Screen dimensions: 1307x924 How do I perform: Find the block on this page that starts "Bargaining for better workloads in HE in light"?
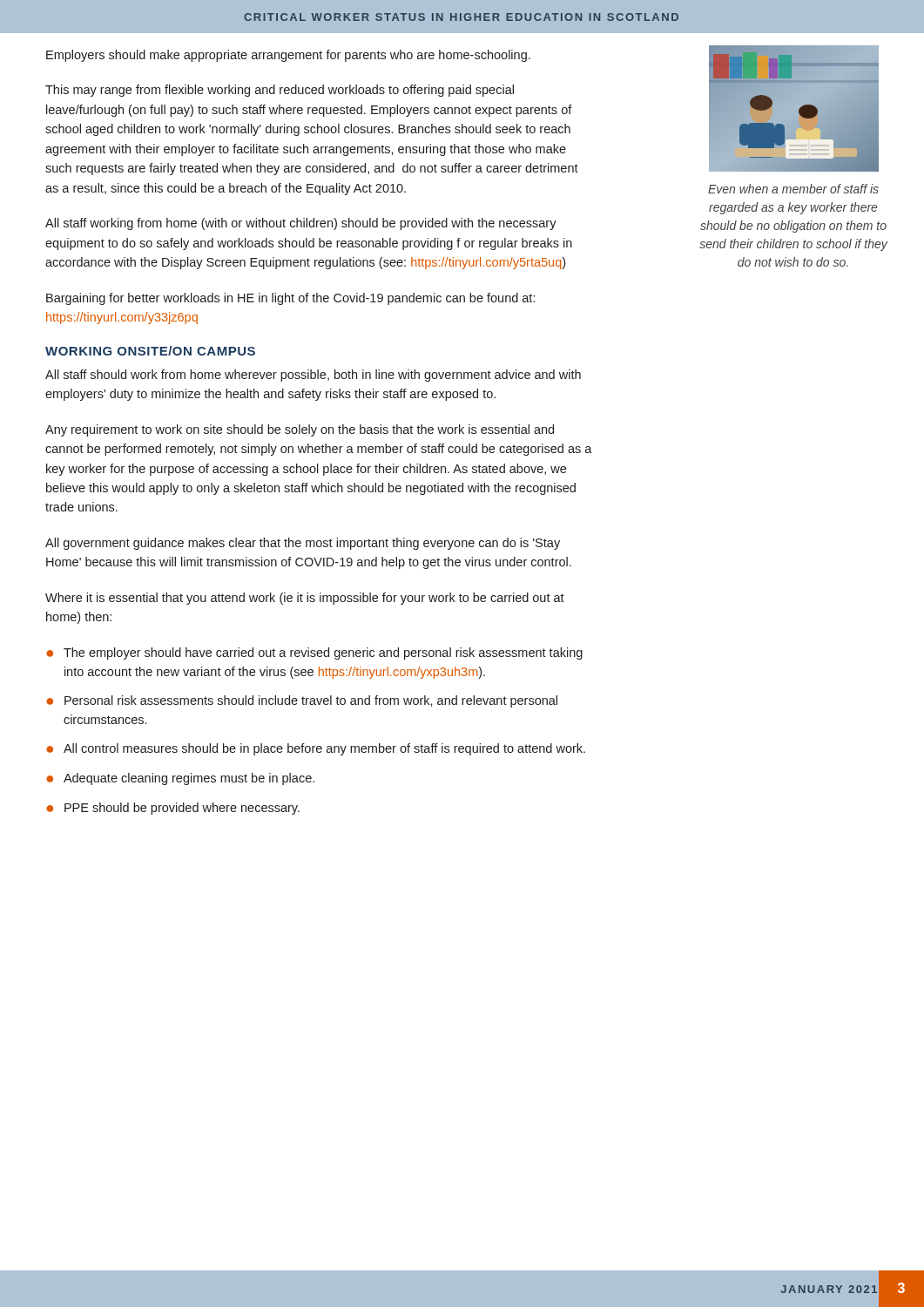click(x=291, y=308)
